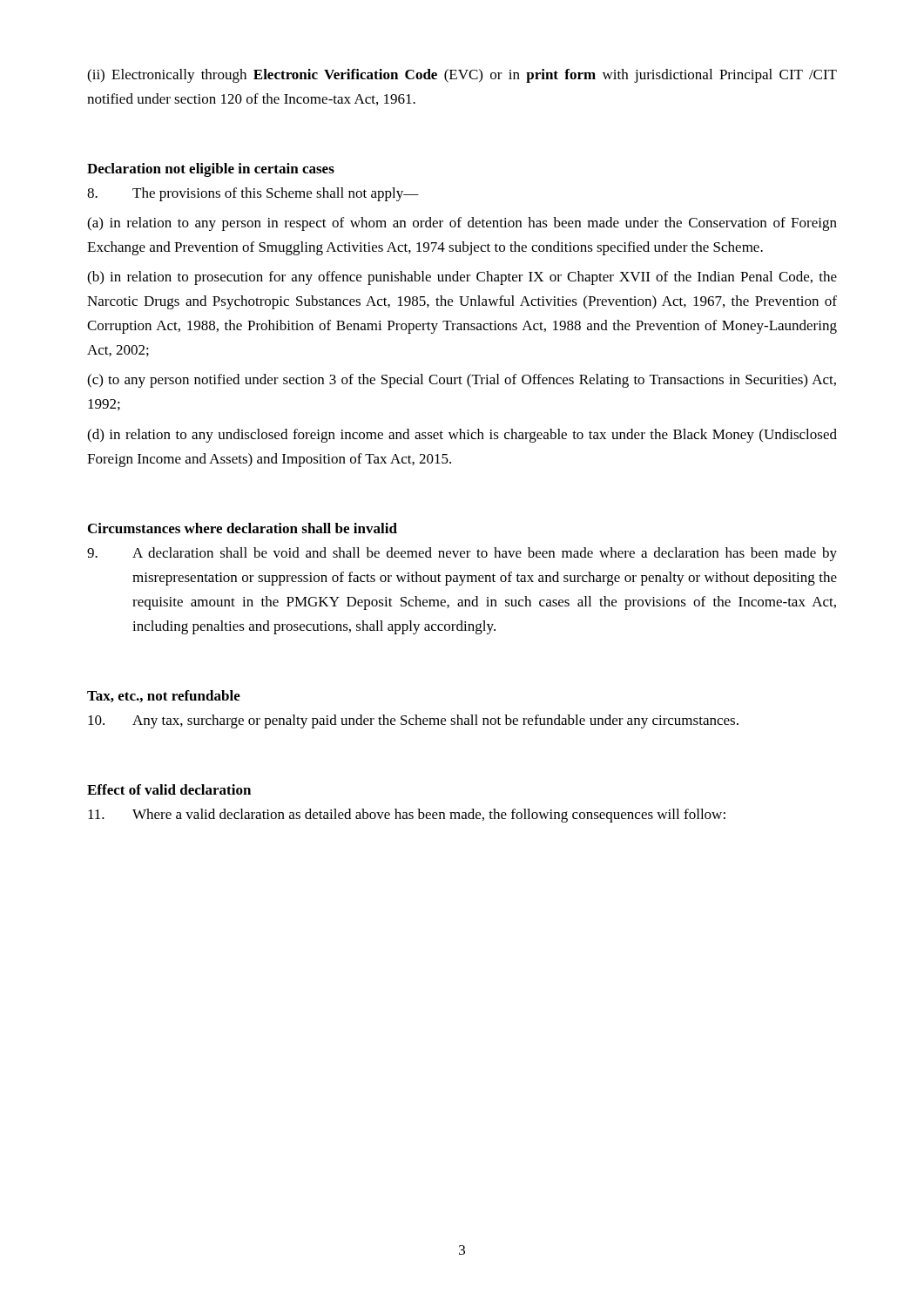
Task: Find the passage starting "Tax, etc., not"
Action: point(164,696)
